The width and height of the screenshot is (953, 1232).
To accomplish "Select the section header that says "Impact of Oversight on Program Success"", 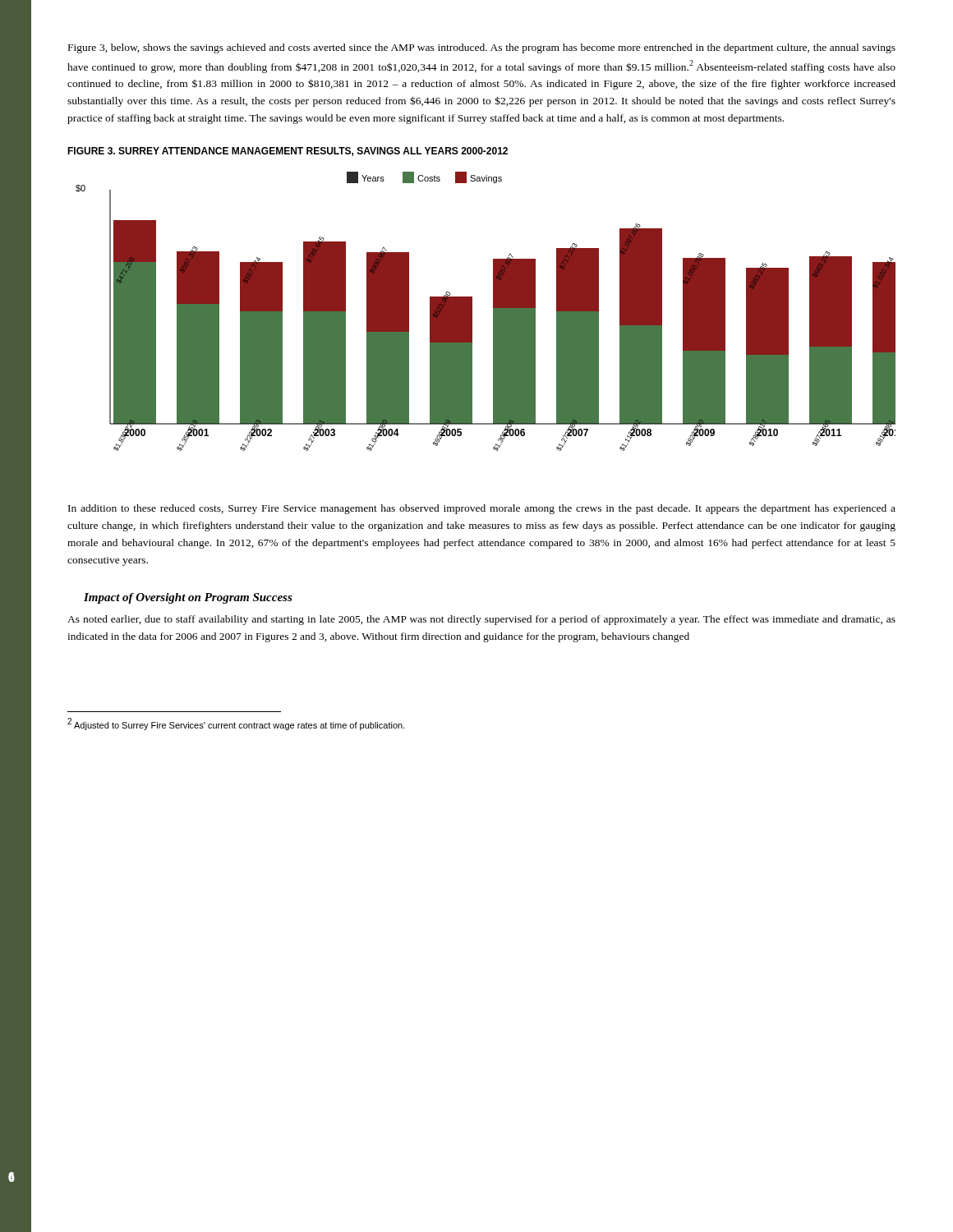I will click(188, 597).
